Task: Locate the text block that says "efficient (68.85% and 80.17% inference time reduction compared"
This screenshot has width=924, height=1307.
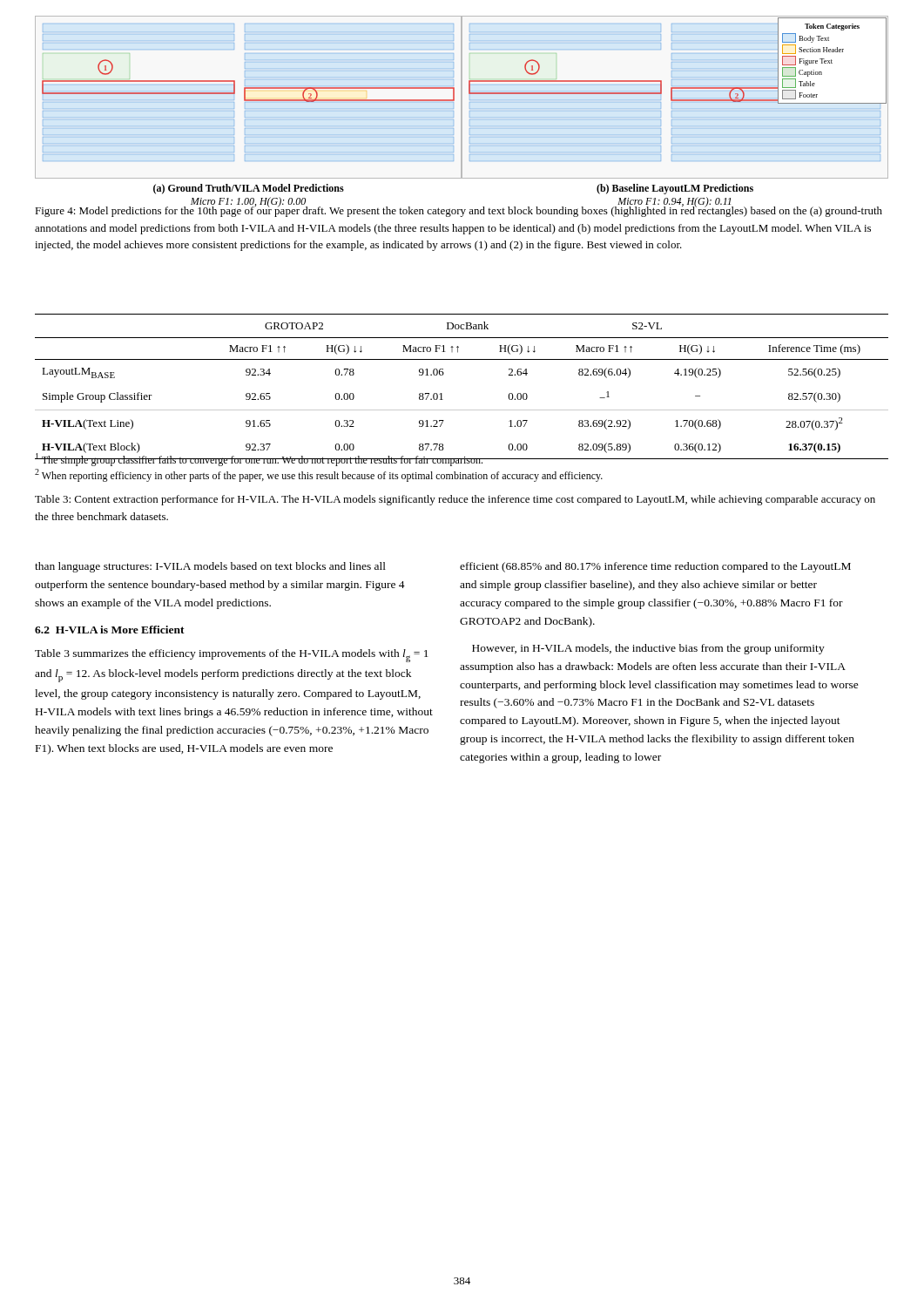Action: click(x=660, y=662)
